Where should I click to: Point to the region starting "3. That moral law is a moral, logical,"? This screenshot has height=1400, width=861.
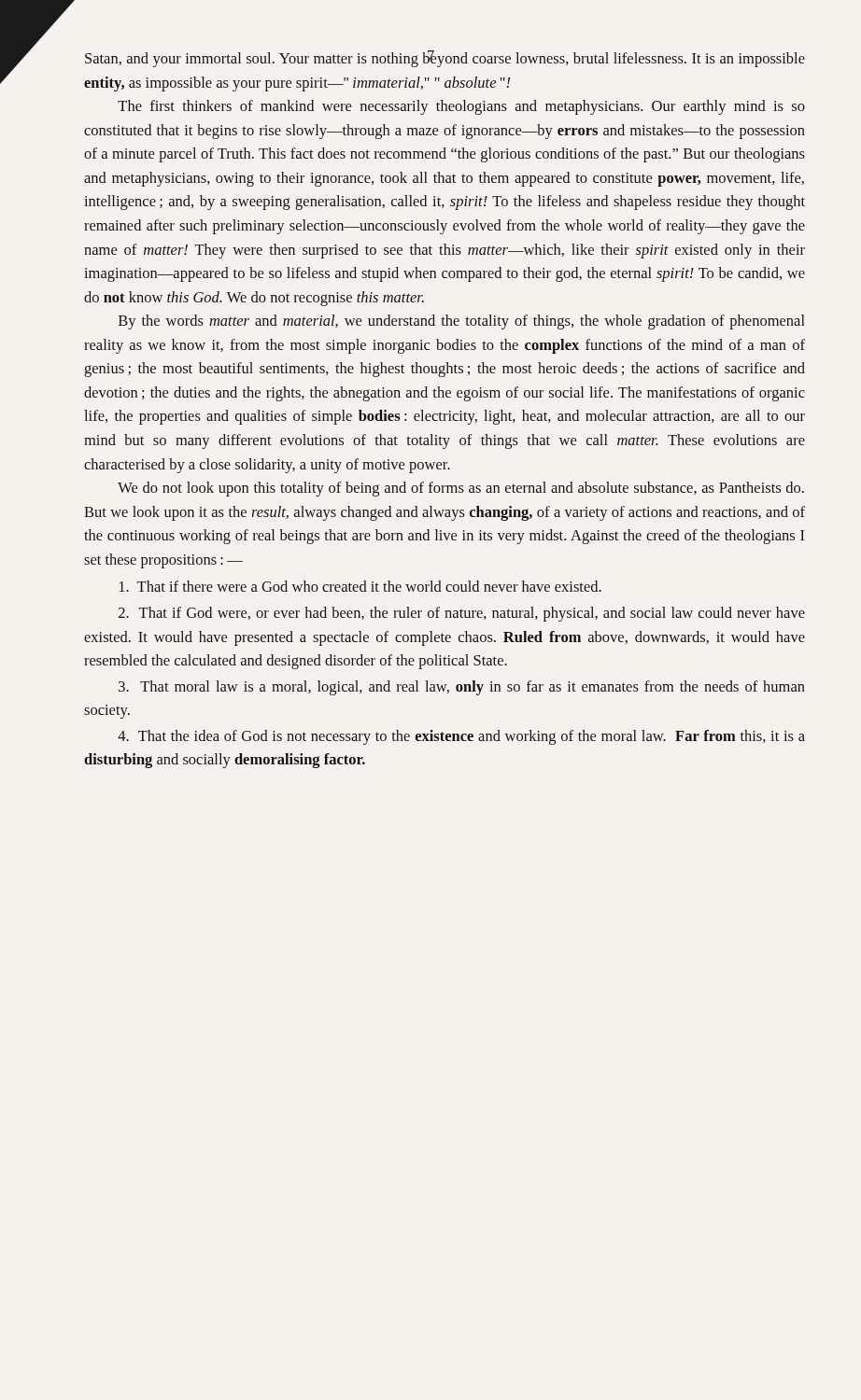tap(444, 698)
